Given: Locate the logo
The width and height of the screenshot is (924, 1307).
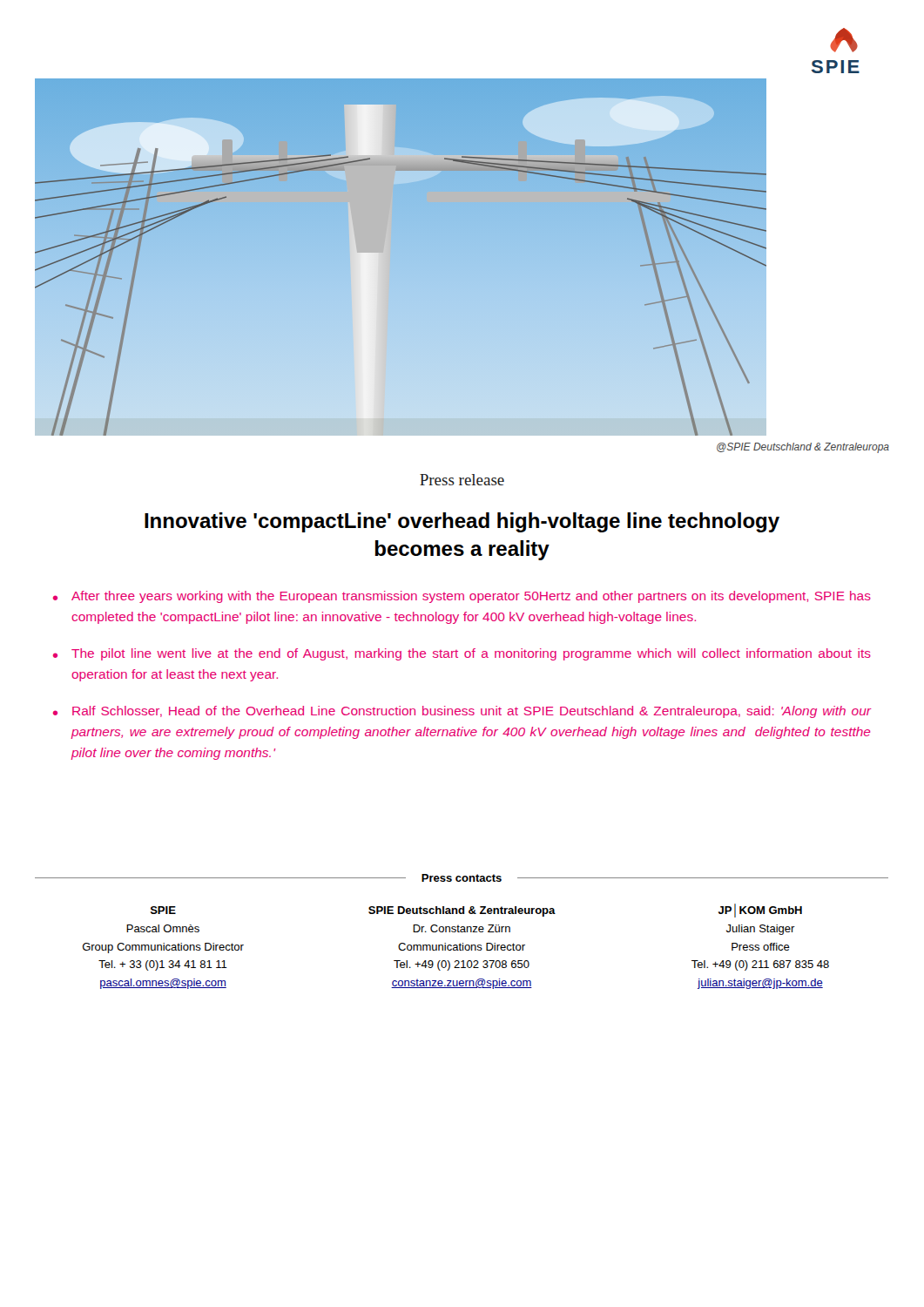Looking at the screenshot, I should coord(846,51).
